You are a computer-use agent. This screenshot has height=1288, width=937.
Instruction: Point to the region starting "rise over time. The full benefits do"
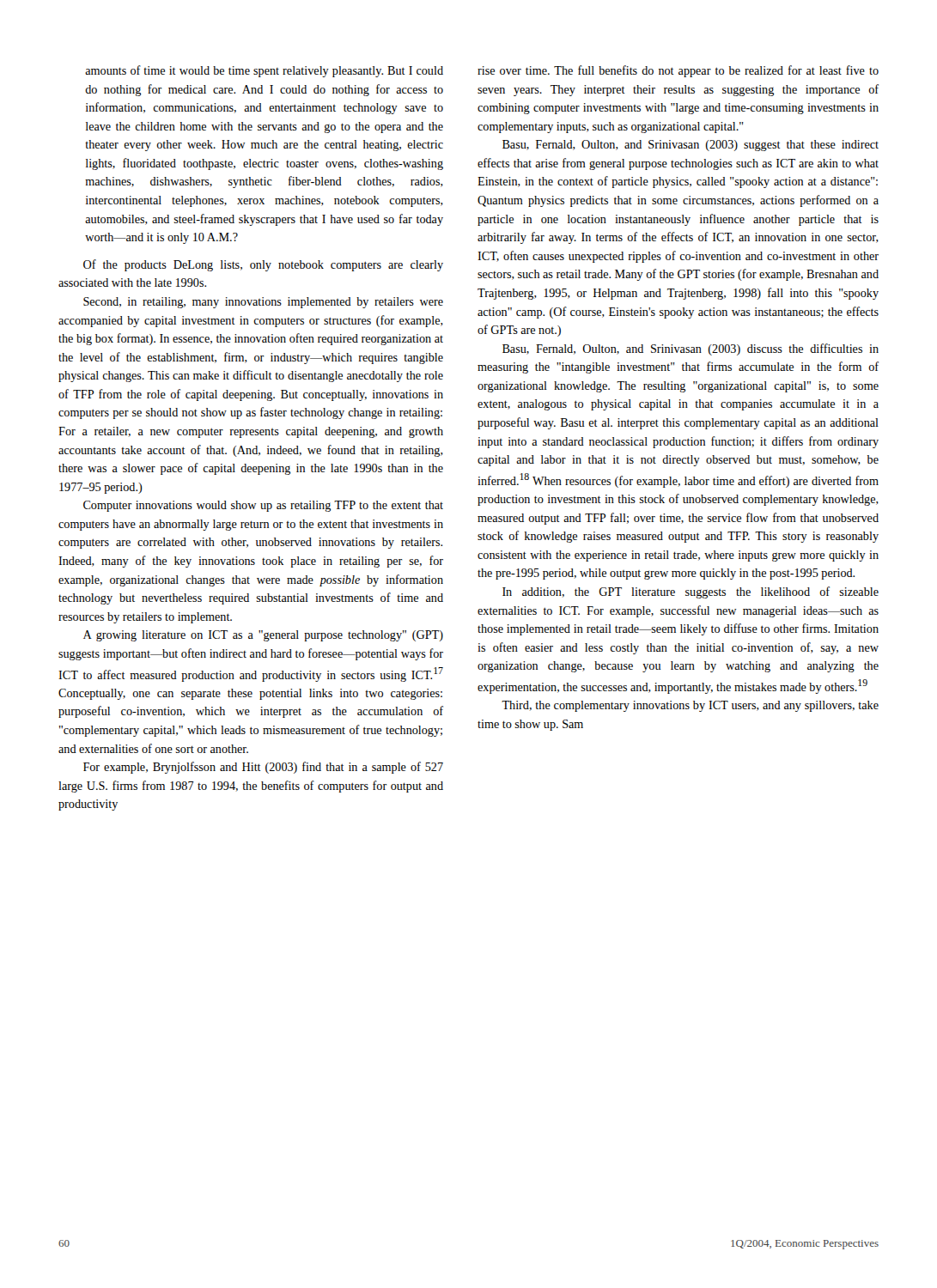point(678,99)
